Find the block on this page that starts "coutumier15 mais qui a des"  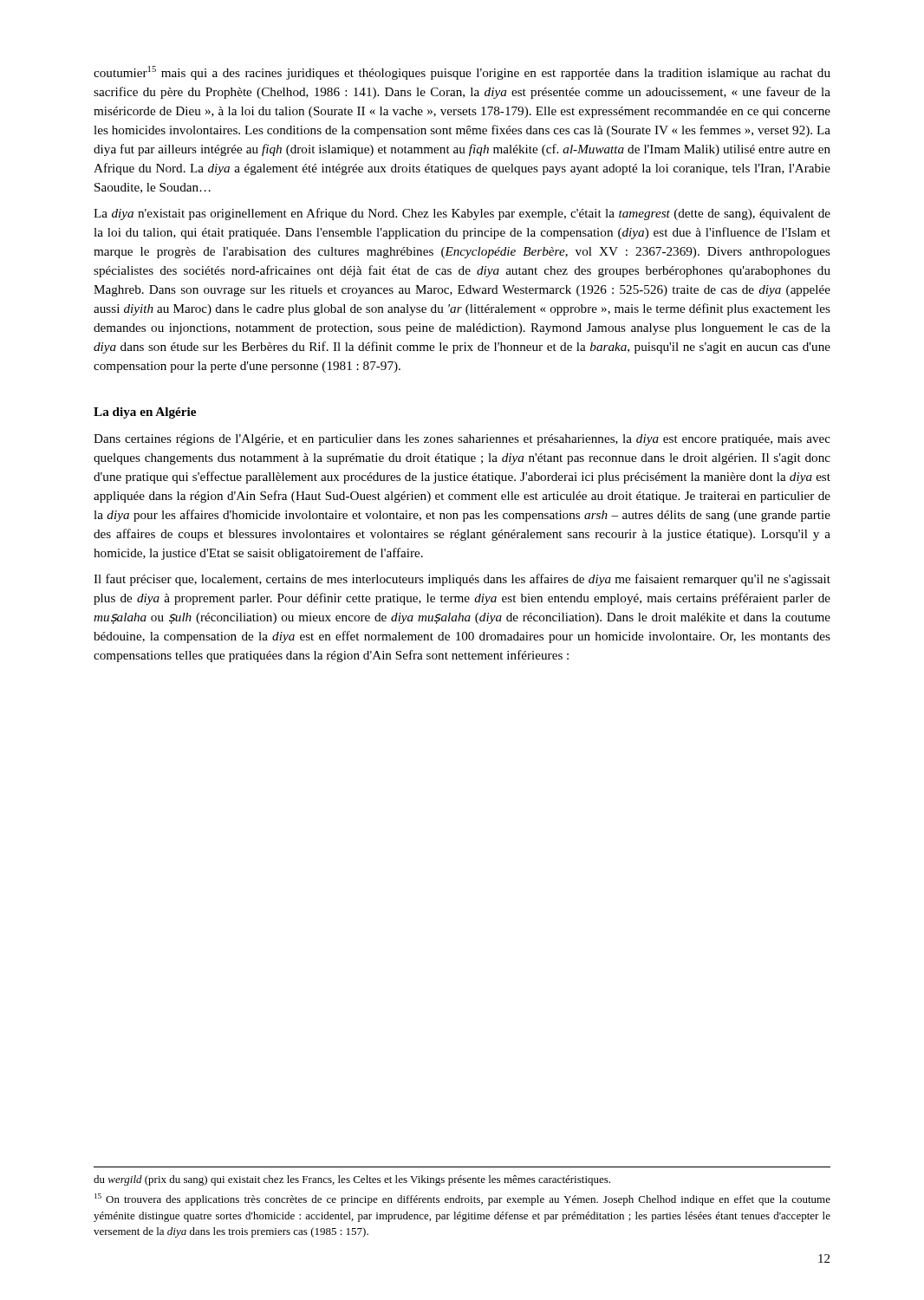pyautogui.click(x=462, y=219)
